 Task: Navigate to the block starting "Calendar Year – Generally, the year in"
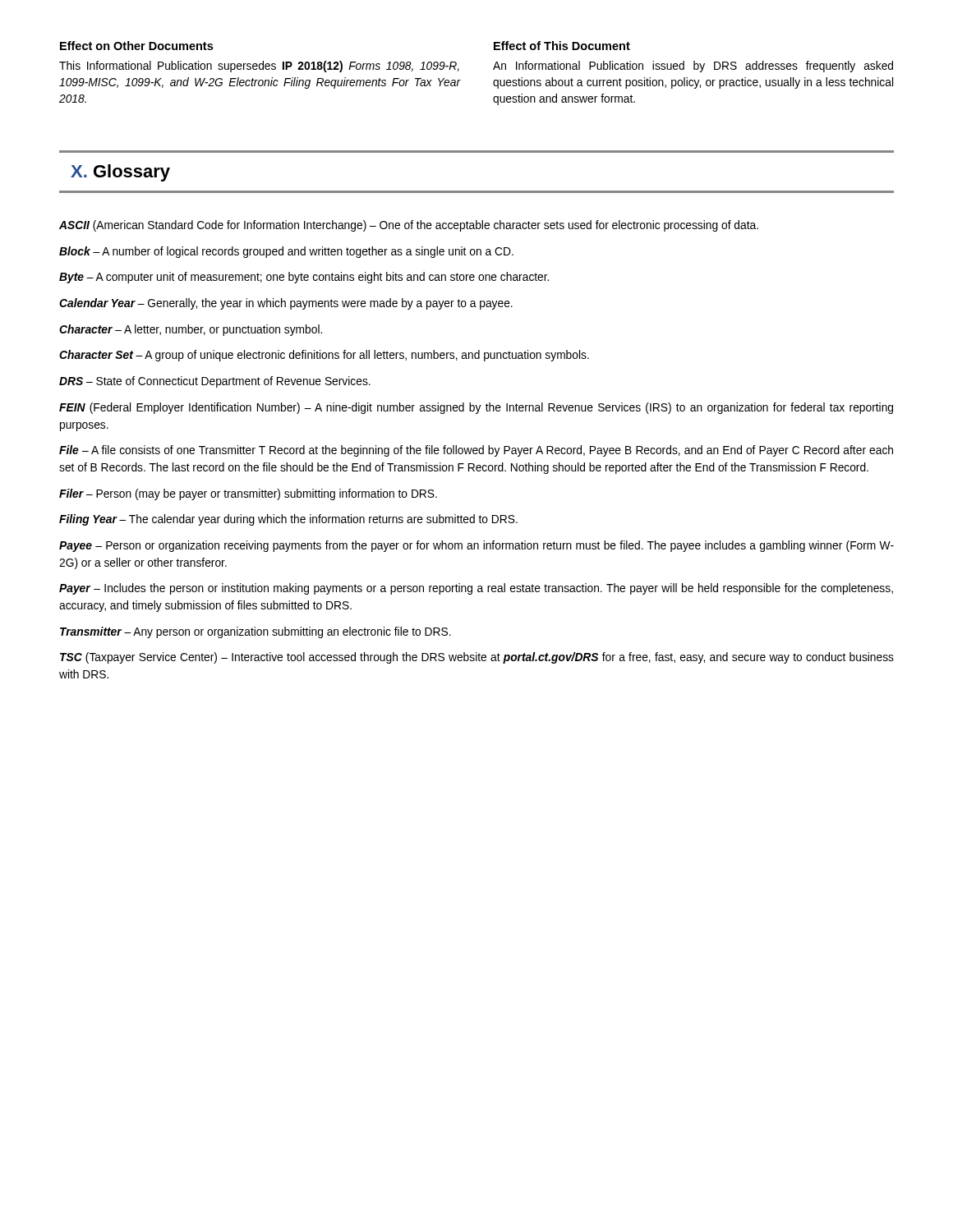pyautogui.click(x=286, y=304)
